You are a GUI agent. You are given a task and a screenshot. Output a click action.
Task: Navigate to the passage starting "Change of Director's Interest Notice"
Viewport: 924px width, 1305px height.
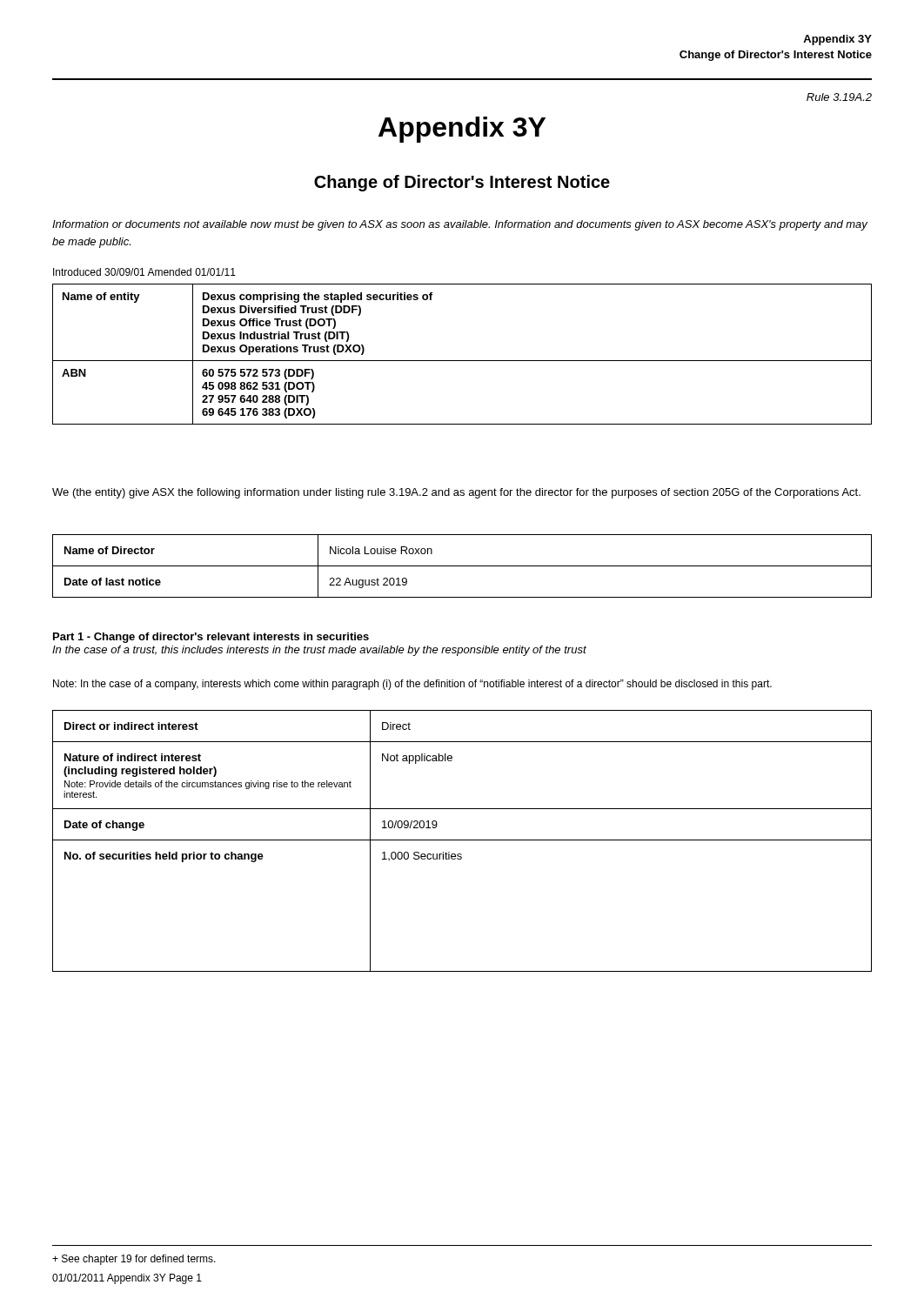[462, 182]
